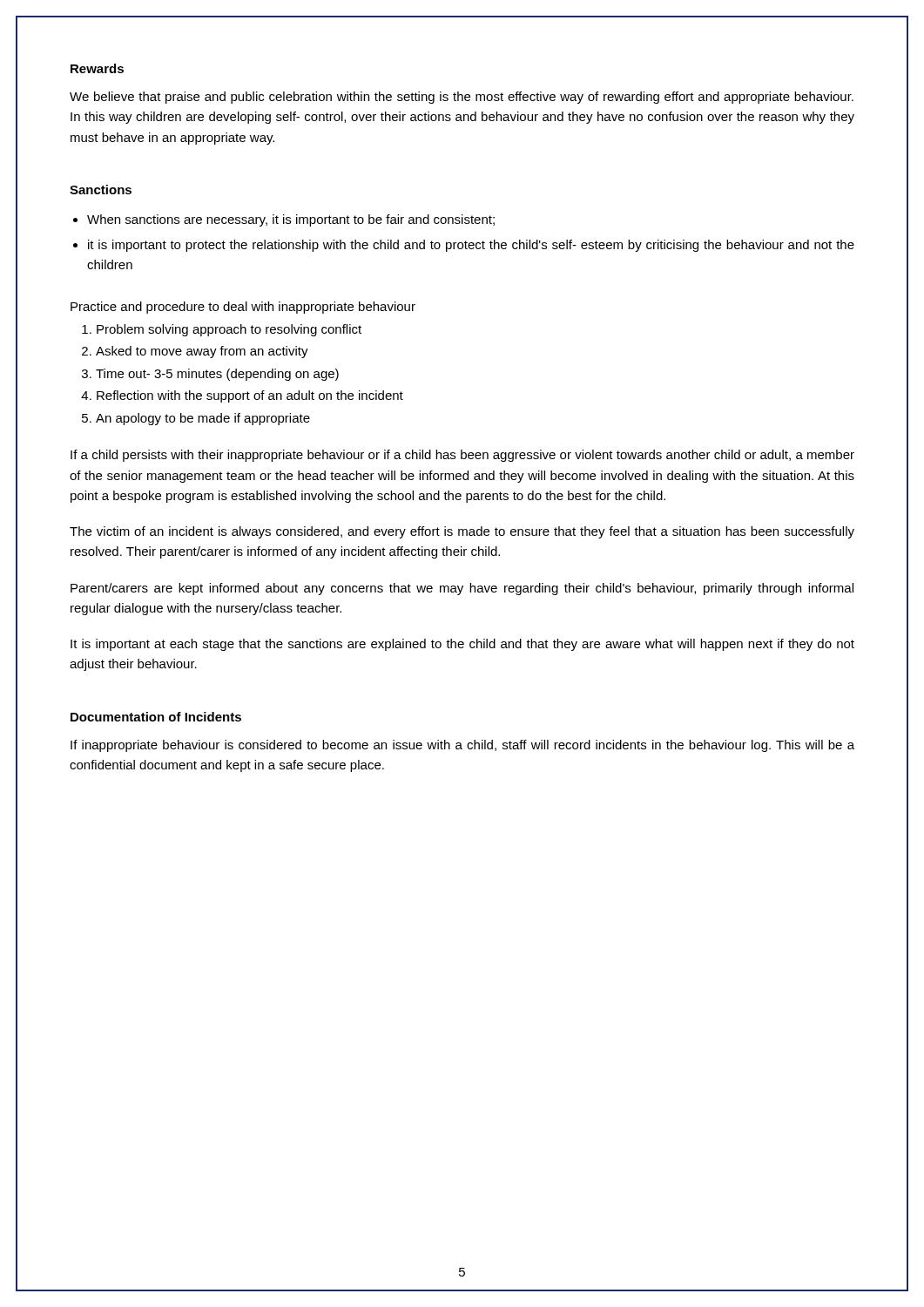This screenshot has height=1307, width=924.
Task: Find the block on this page that starts "it is important to protect the relationship"
Action: [471, 255]
